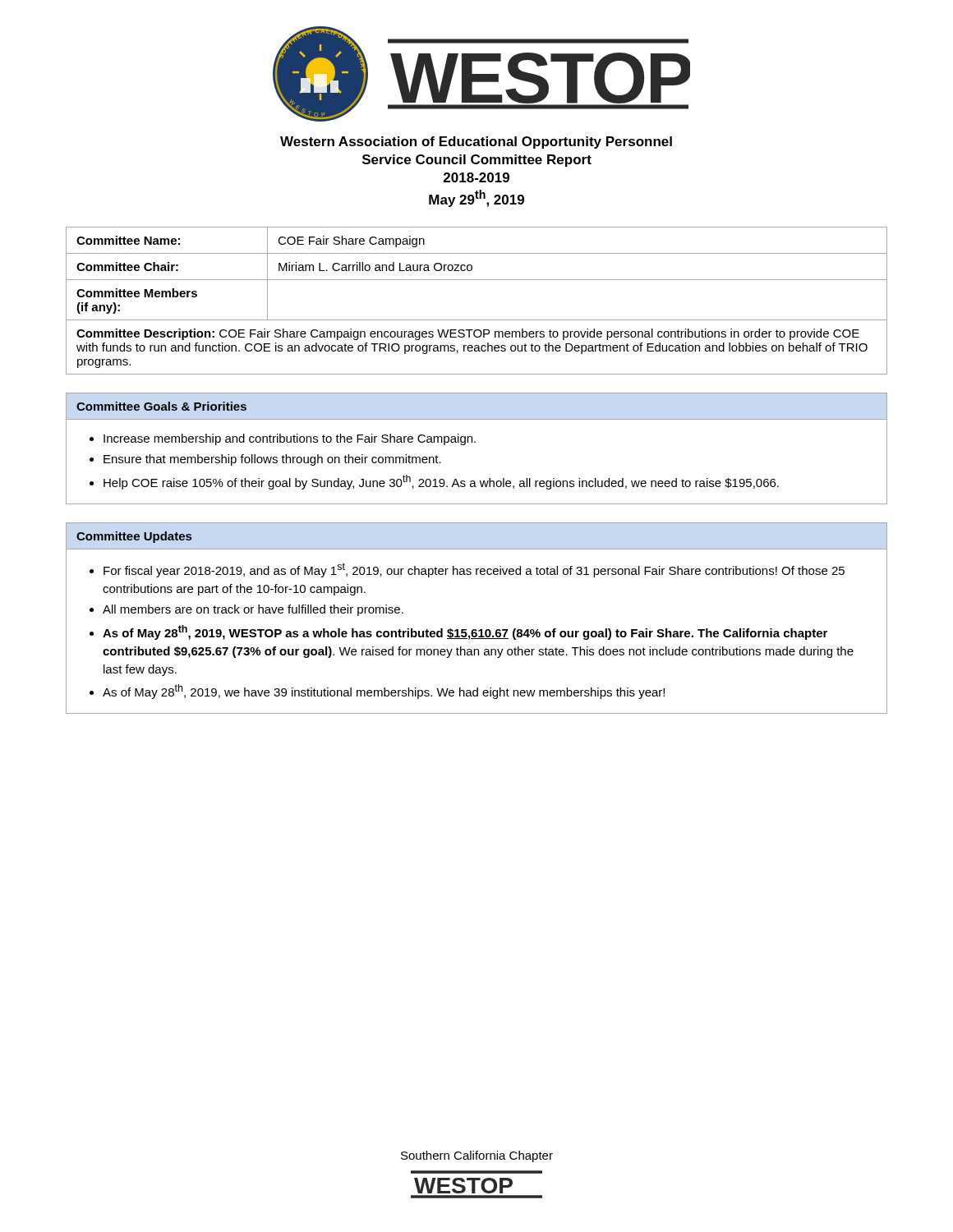
Task: Locate the list item that says "As of May 28th, 2019, WESTOP as"
Action: pos(478,650)
